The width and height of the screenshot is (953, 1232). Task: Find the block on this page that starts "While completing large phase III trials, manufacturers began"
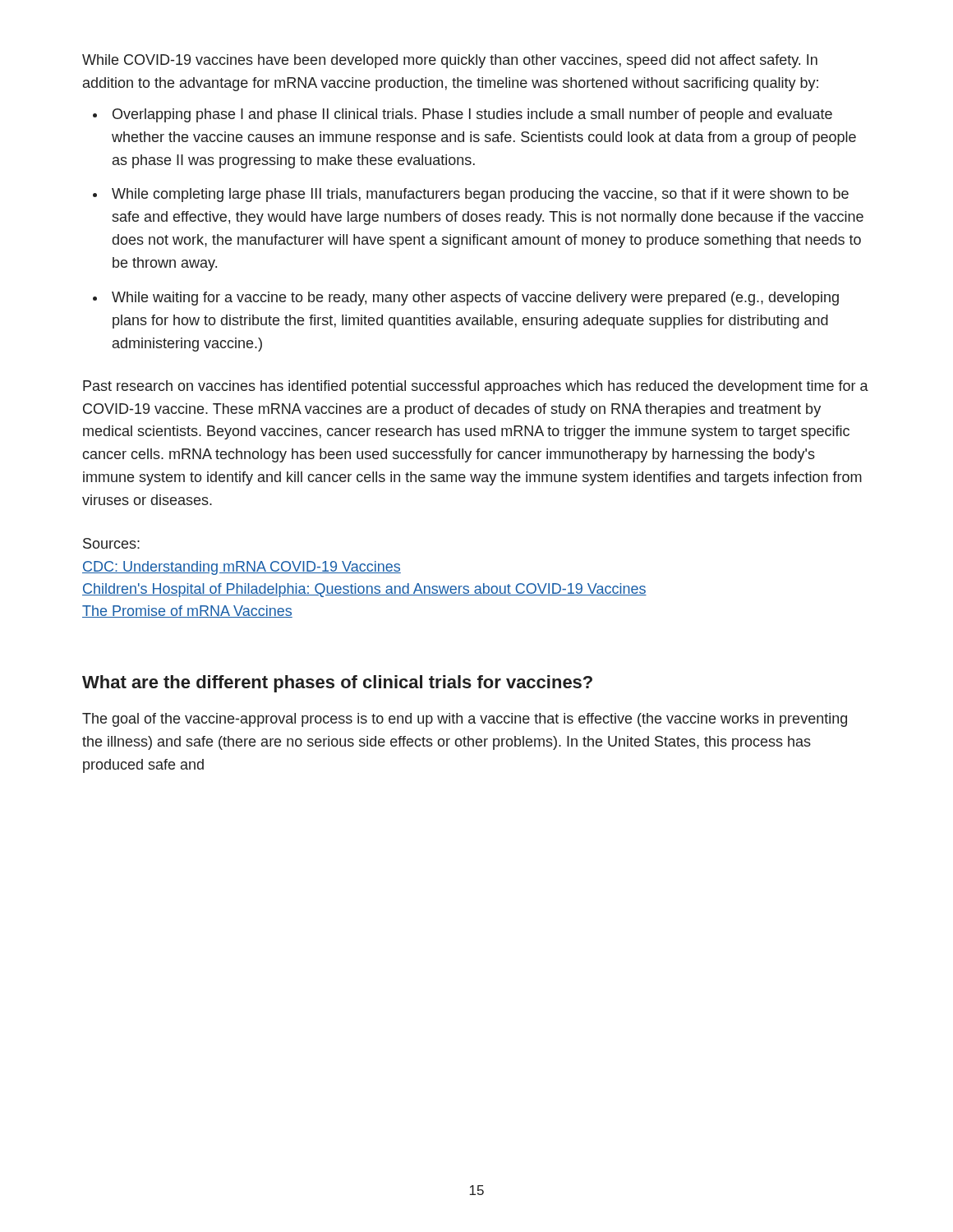point(488,229)
